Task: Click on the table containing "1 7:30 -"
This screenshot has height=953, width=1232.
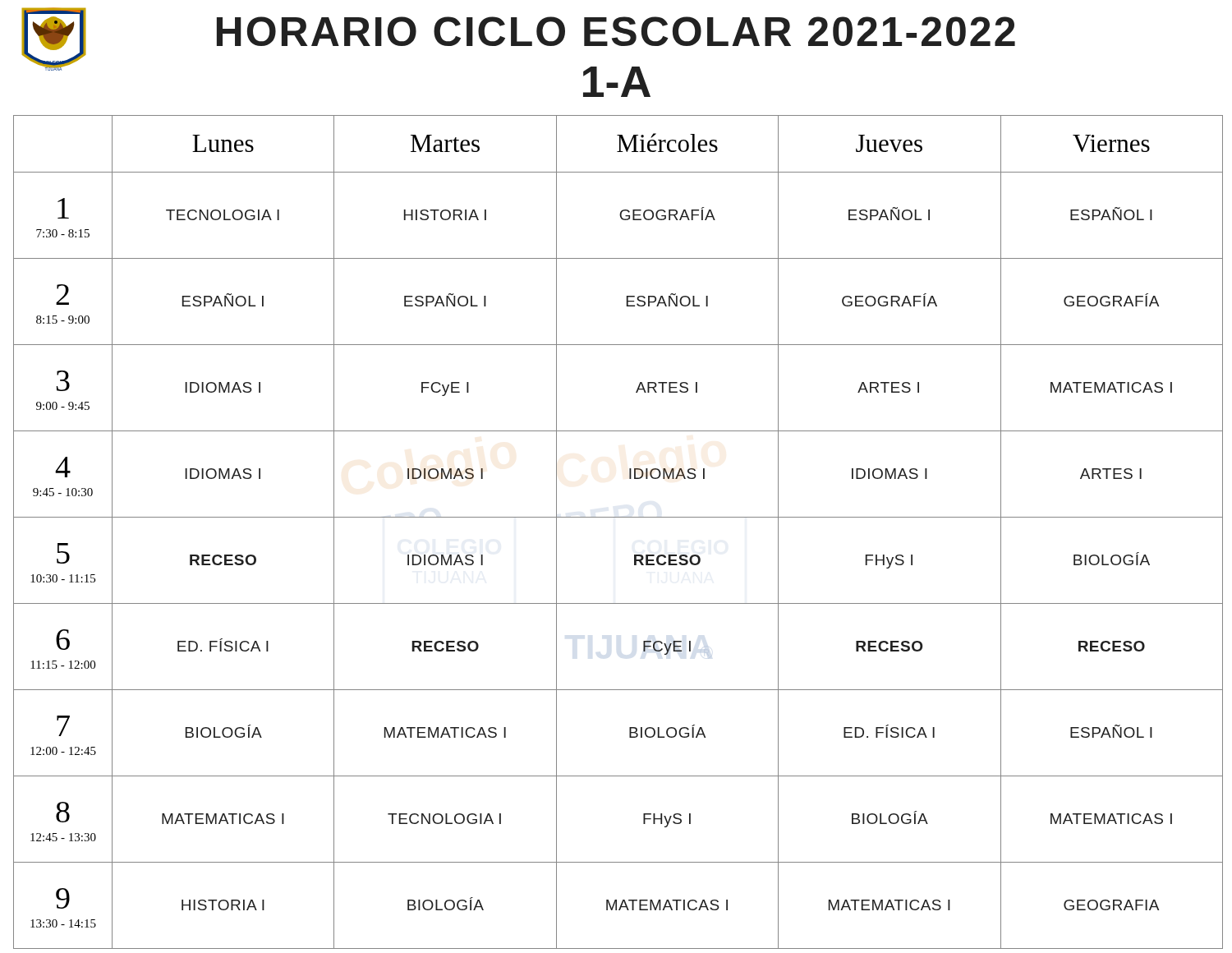Action: [x=616, y=532]
